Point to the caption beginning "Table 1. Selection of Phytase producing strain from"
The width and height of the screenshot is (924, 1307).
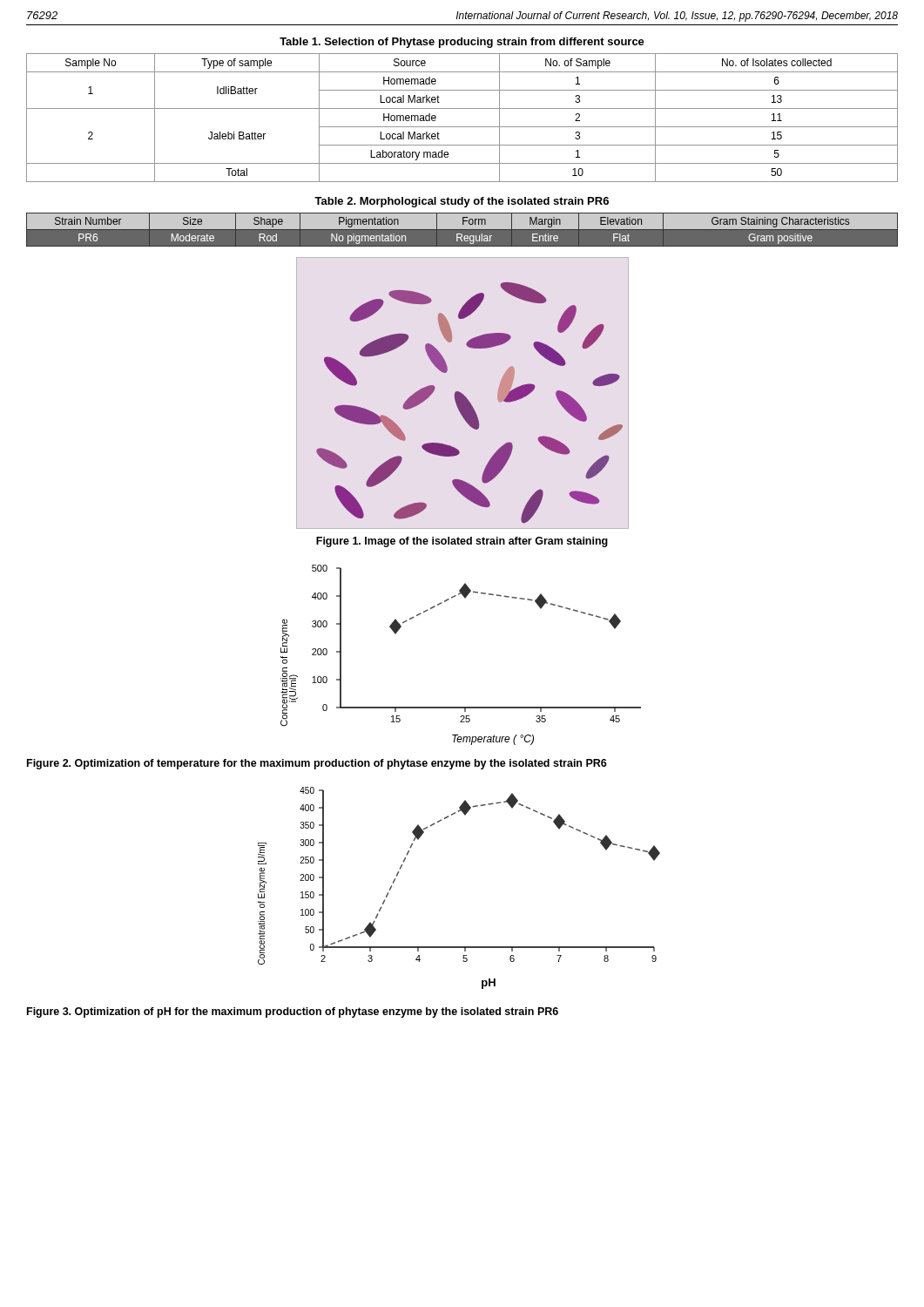point(462,41)
